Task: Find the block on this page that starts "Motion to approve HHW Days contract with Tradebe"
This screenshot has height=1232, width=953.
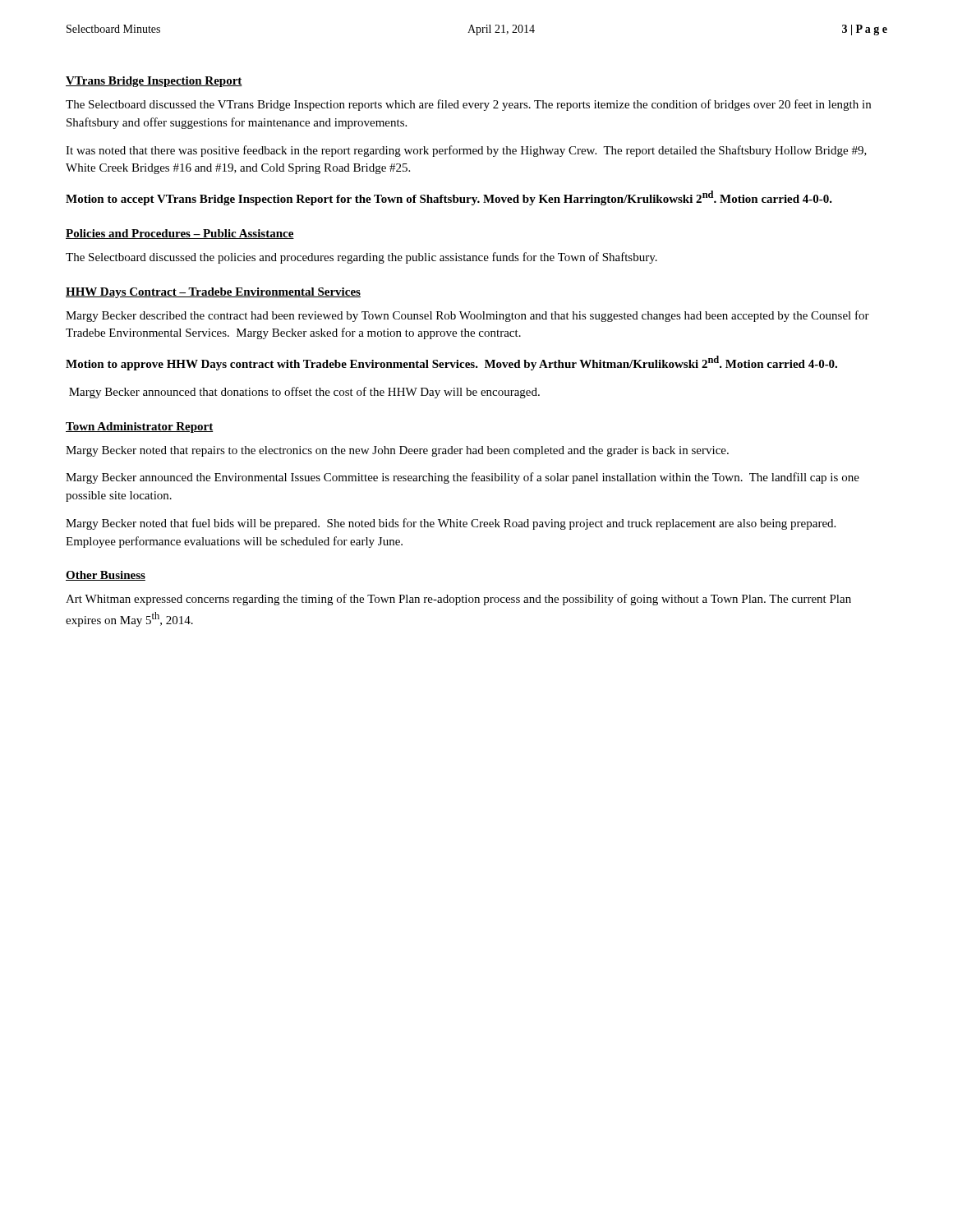Action: tap(452, 362)
